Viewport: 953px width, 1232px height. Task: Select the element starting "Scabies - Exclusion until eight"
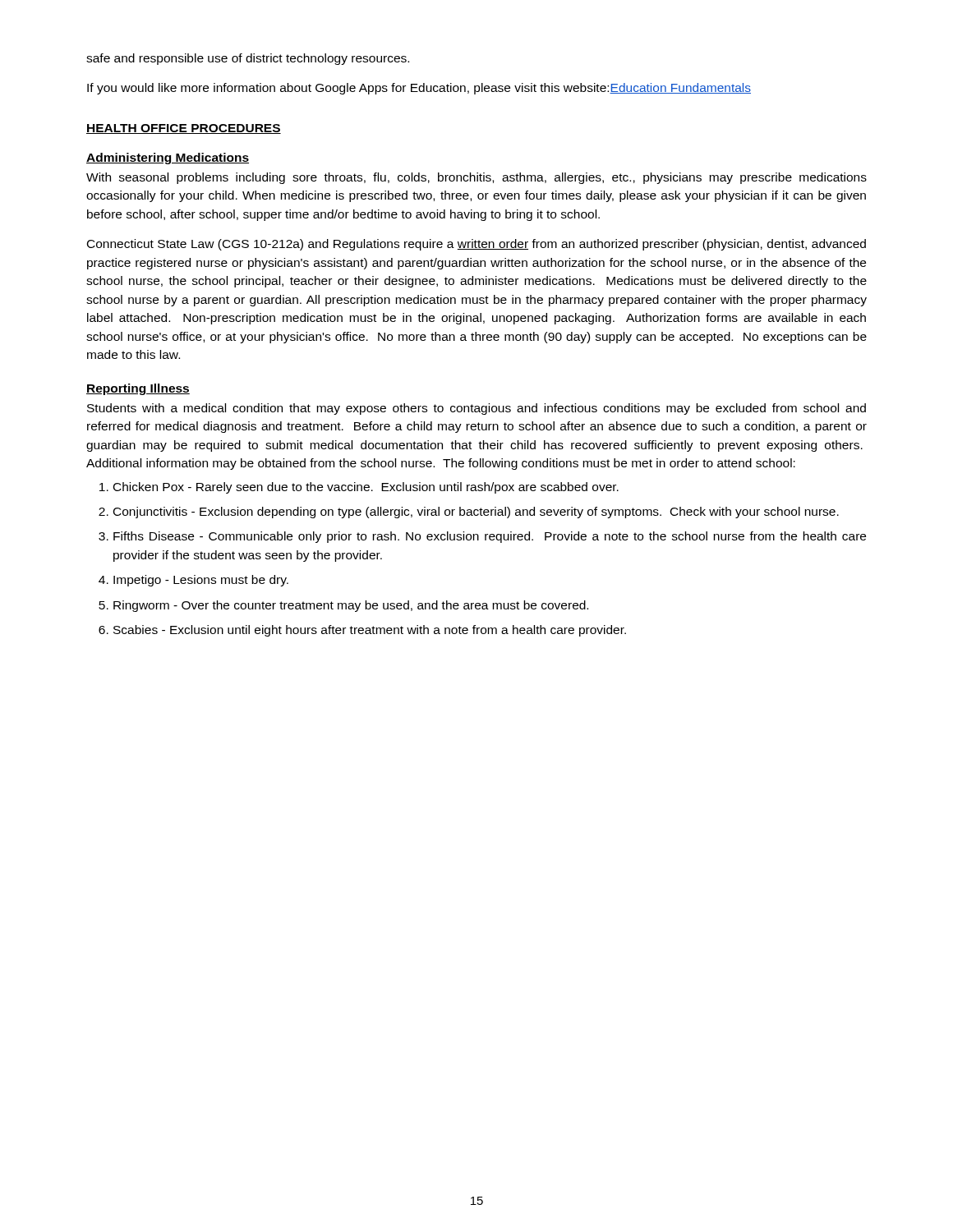(490, 630)
